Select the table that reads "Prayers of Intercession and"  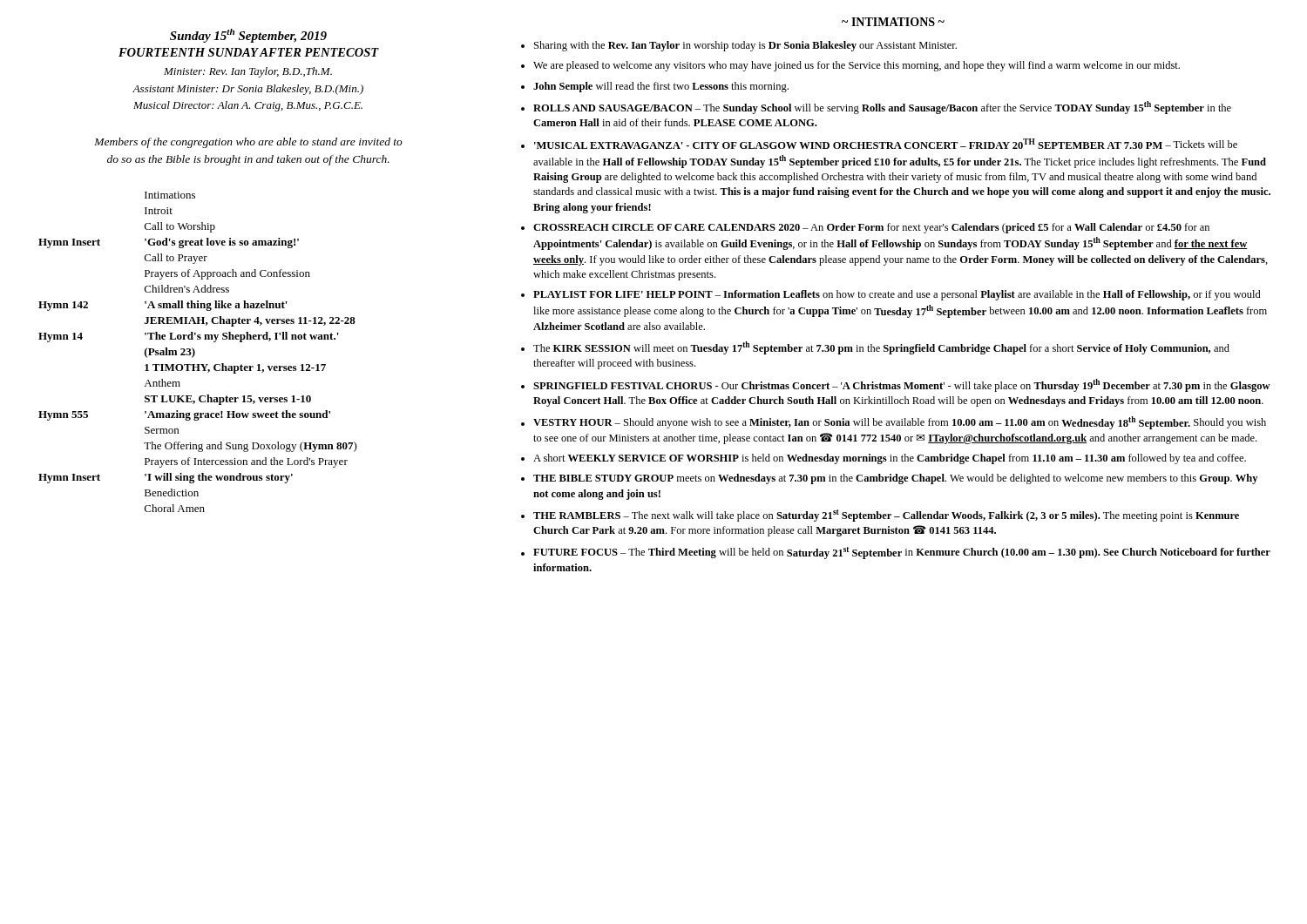pyautogui.click(x=248, y=349)
